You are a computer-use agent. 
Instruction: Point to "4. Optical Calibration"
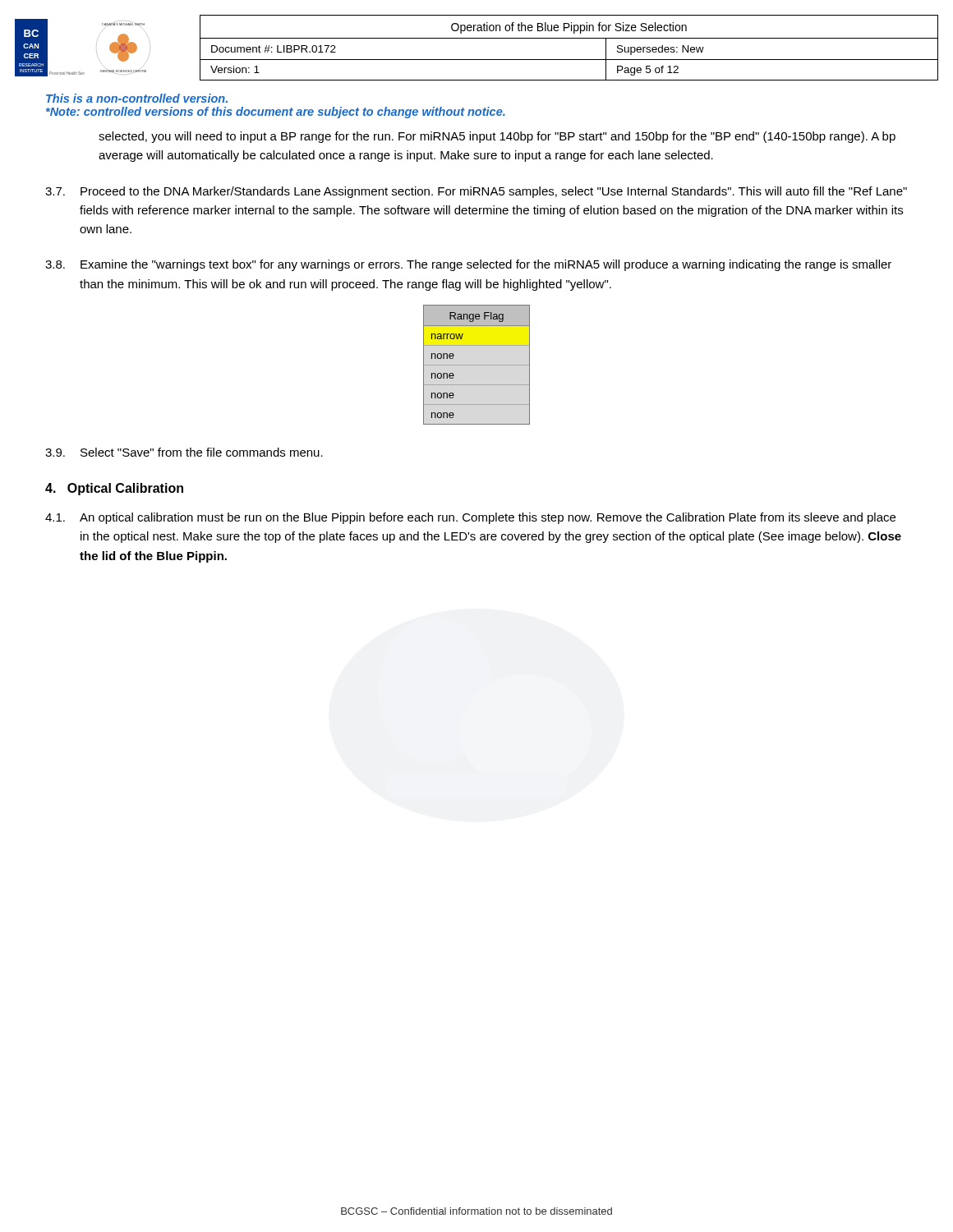click(115, 488)
